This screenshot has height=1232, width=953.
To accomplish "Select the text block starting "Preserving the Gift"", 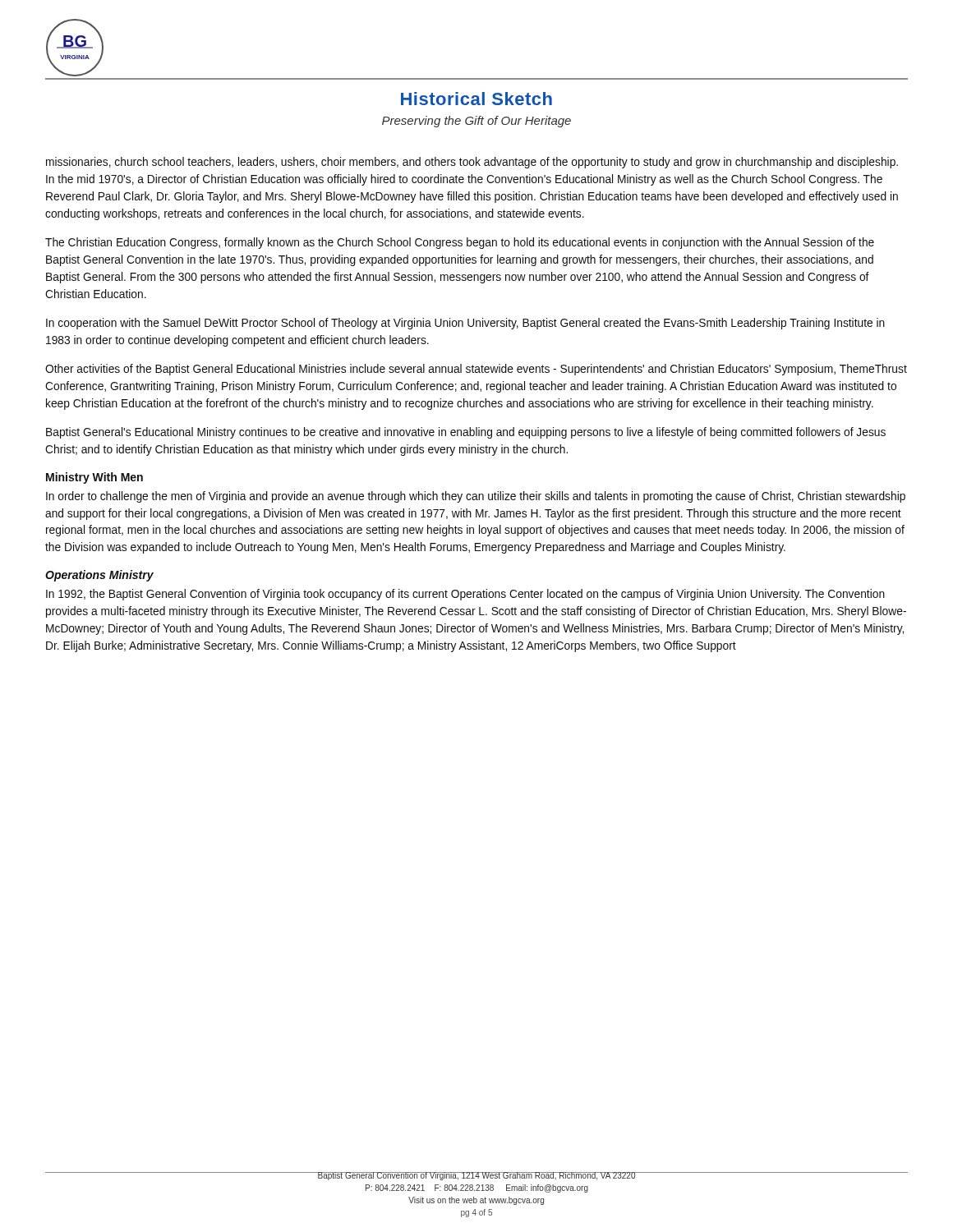I will pyautogui.click(x=476, y=120).
